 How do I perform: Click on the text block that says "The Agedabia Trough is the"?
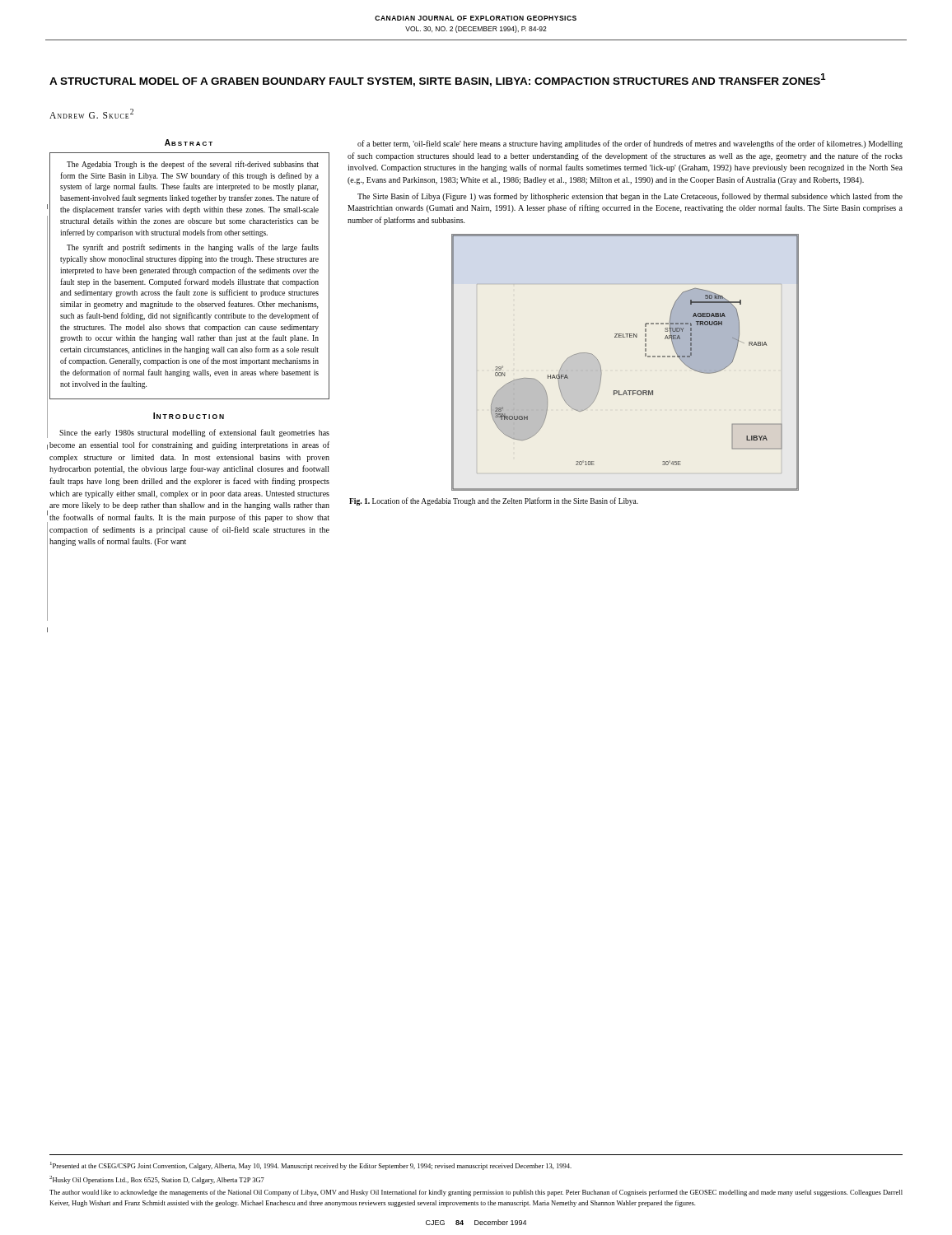tap(189, 275)
